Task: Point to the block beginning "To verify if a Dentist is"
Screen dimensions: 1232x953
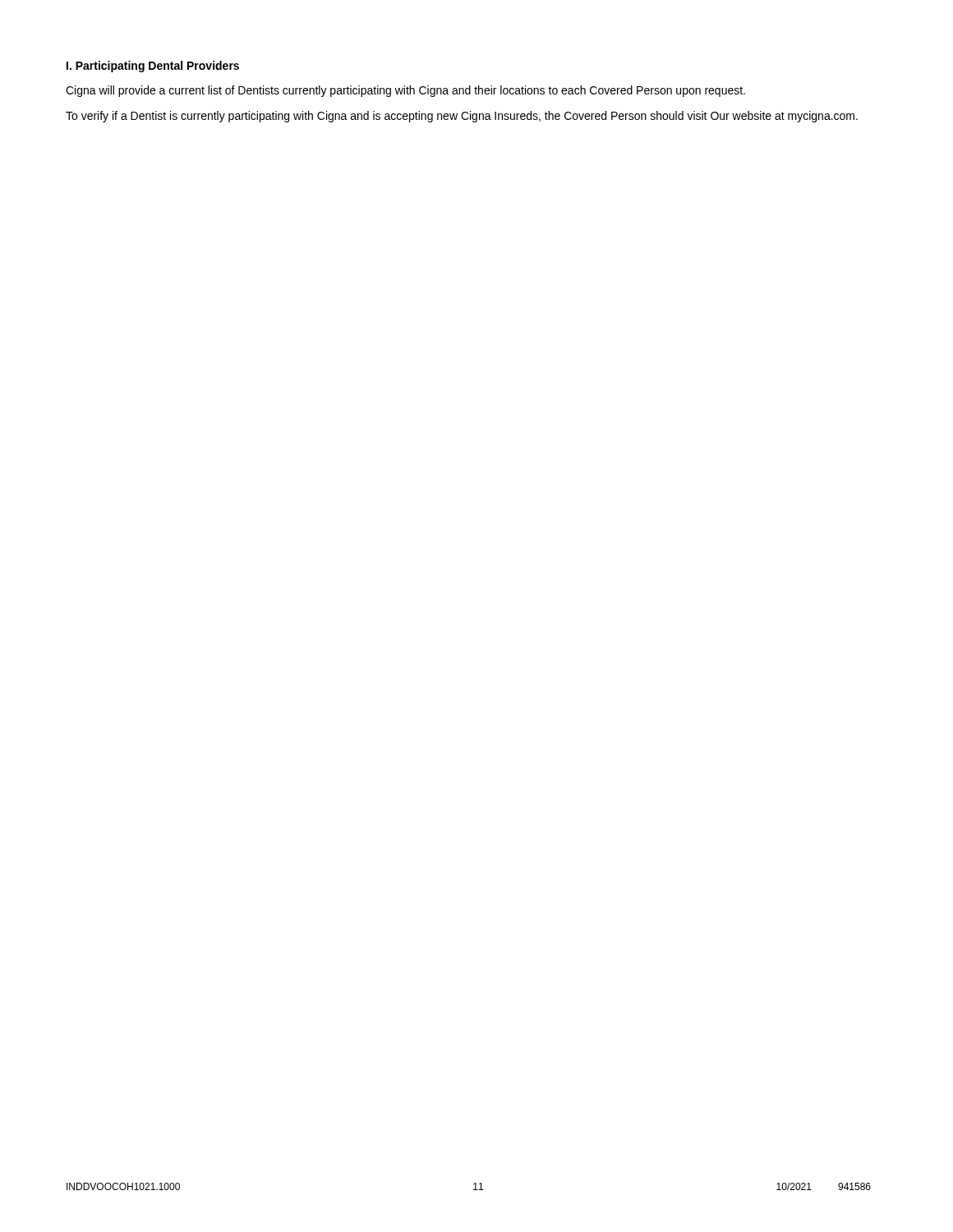Action: 462,116
